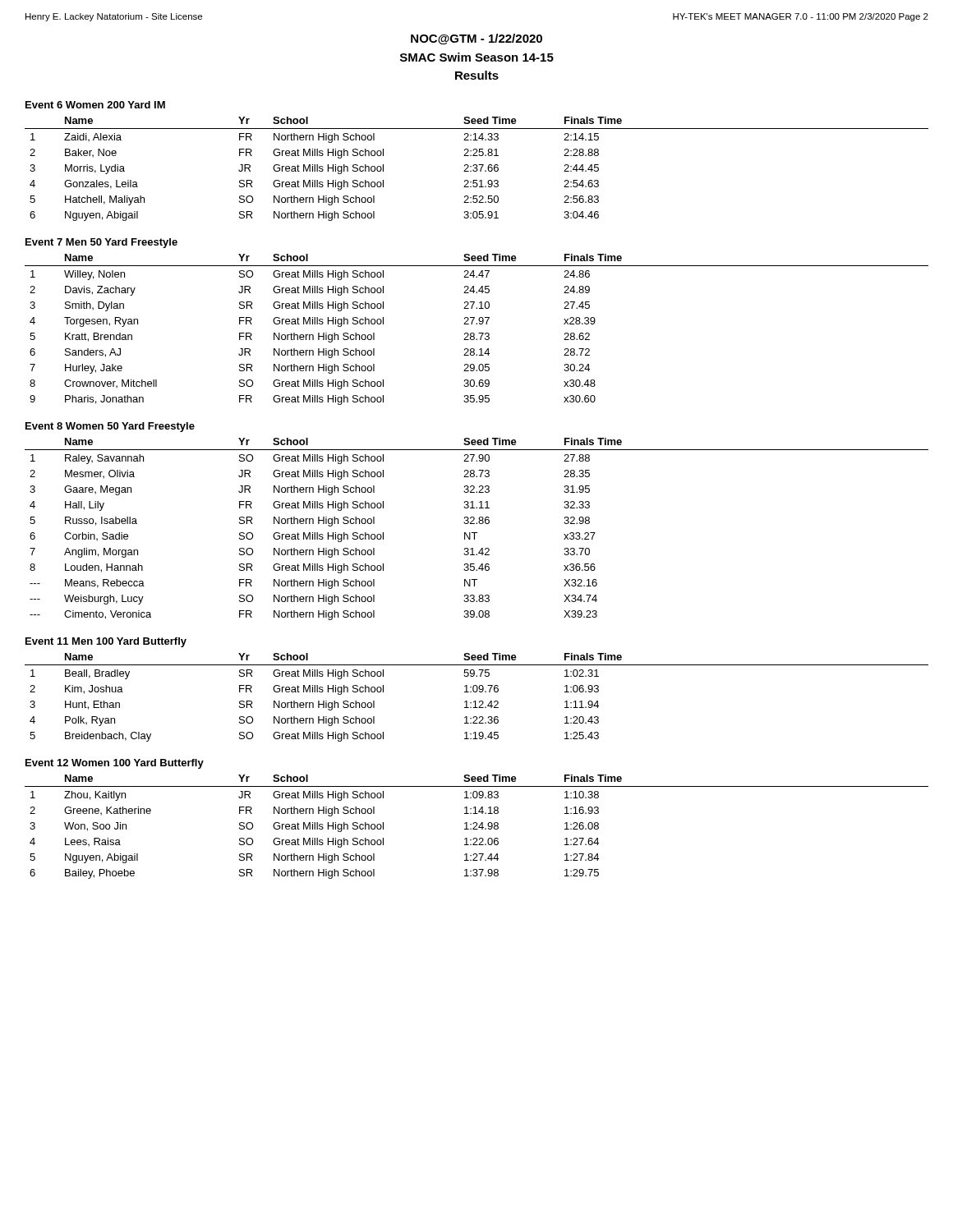Viewport: 953px width, 1232px height.
Task: Point to the text starting "Event 7 Men 50 Yard Freestyle"
Action: (x=101, y=242)
